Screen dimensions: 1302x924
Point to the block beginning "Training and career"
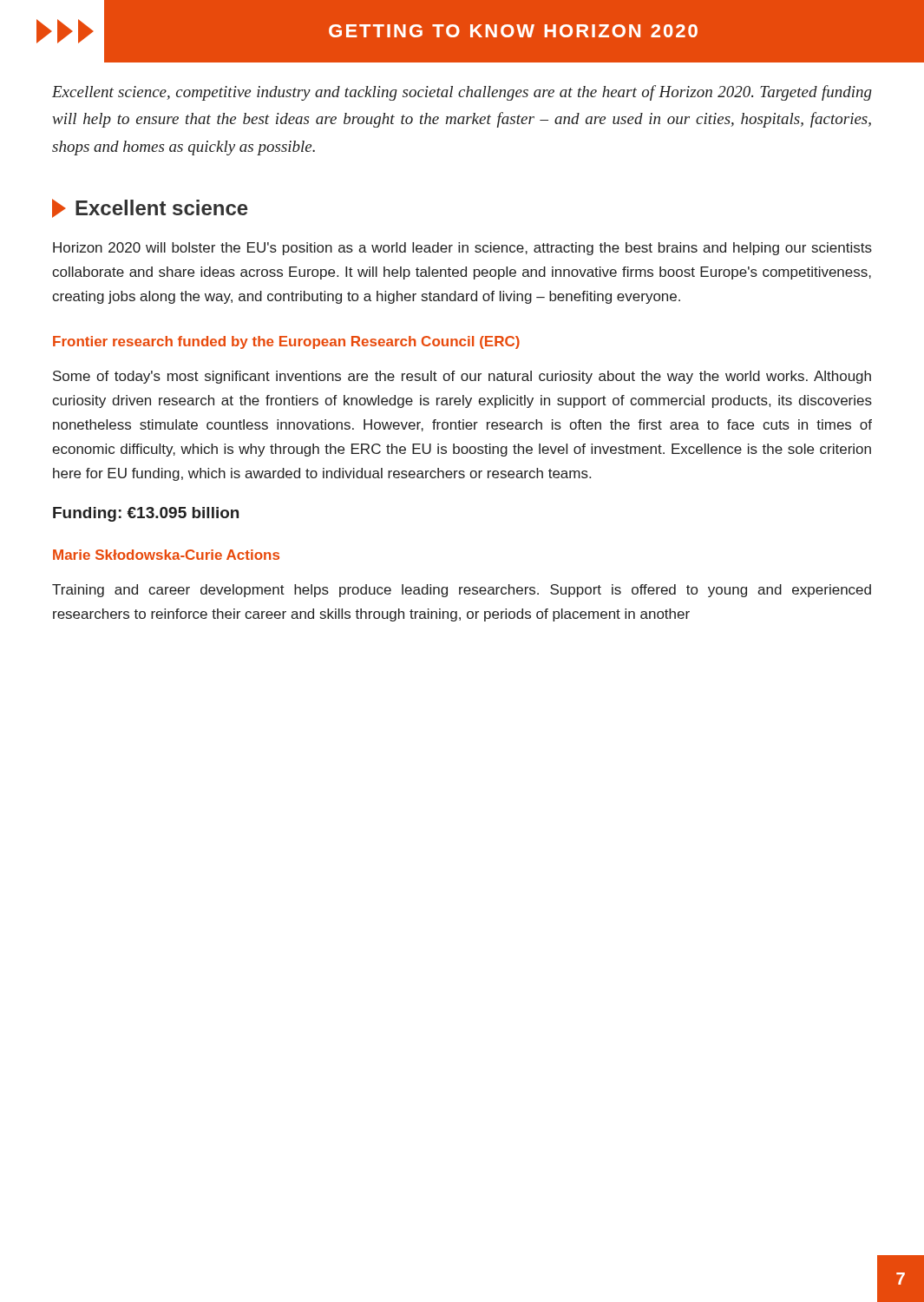[x=462, y=602]
